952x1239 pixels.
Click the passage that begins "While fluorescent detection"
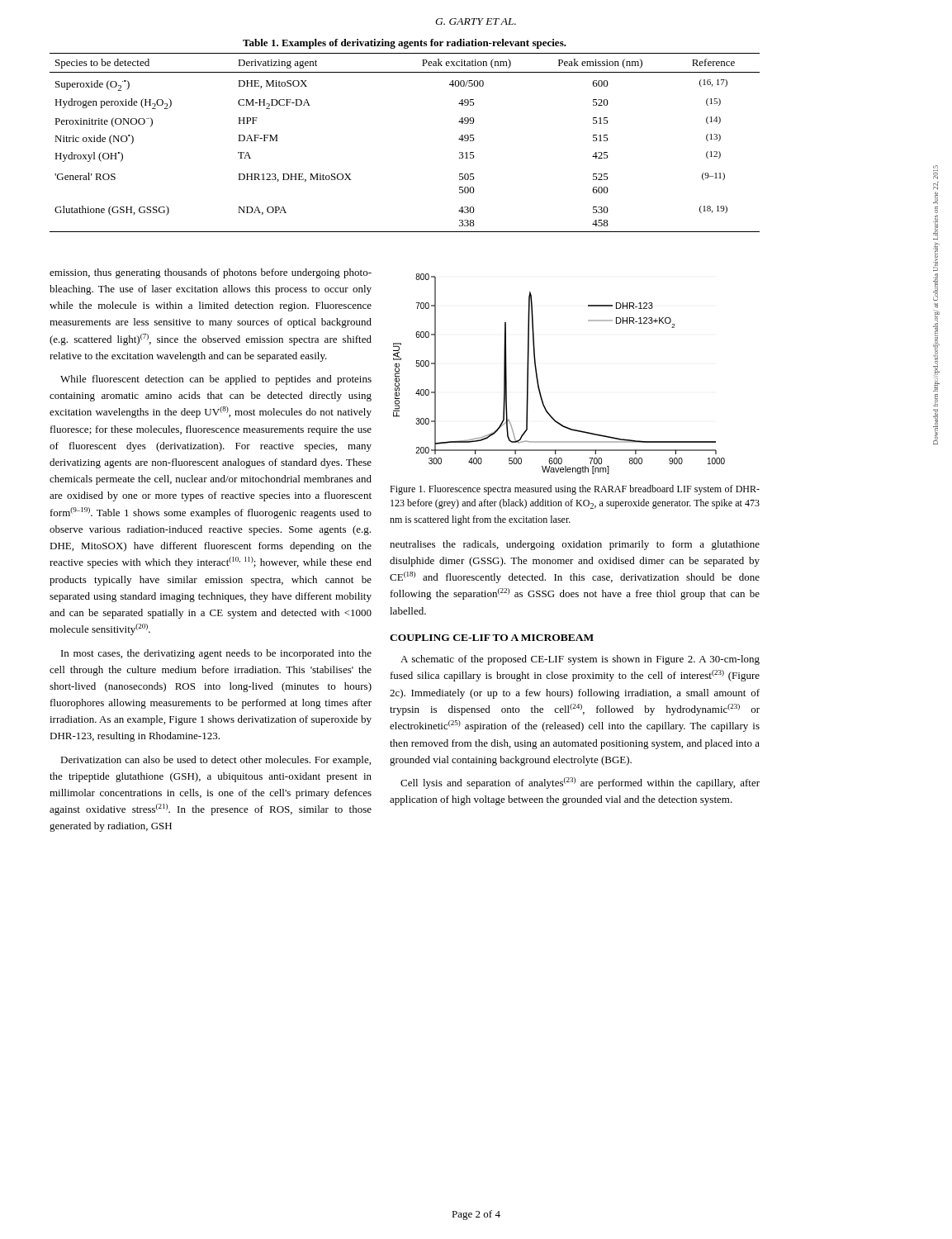coord(211,504)
